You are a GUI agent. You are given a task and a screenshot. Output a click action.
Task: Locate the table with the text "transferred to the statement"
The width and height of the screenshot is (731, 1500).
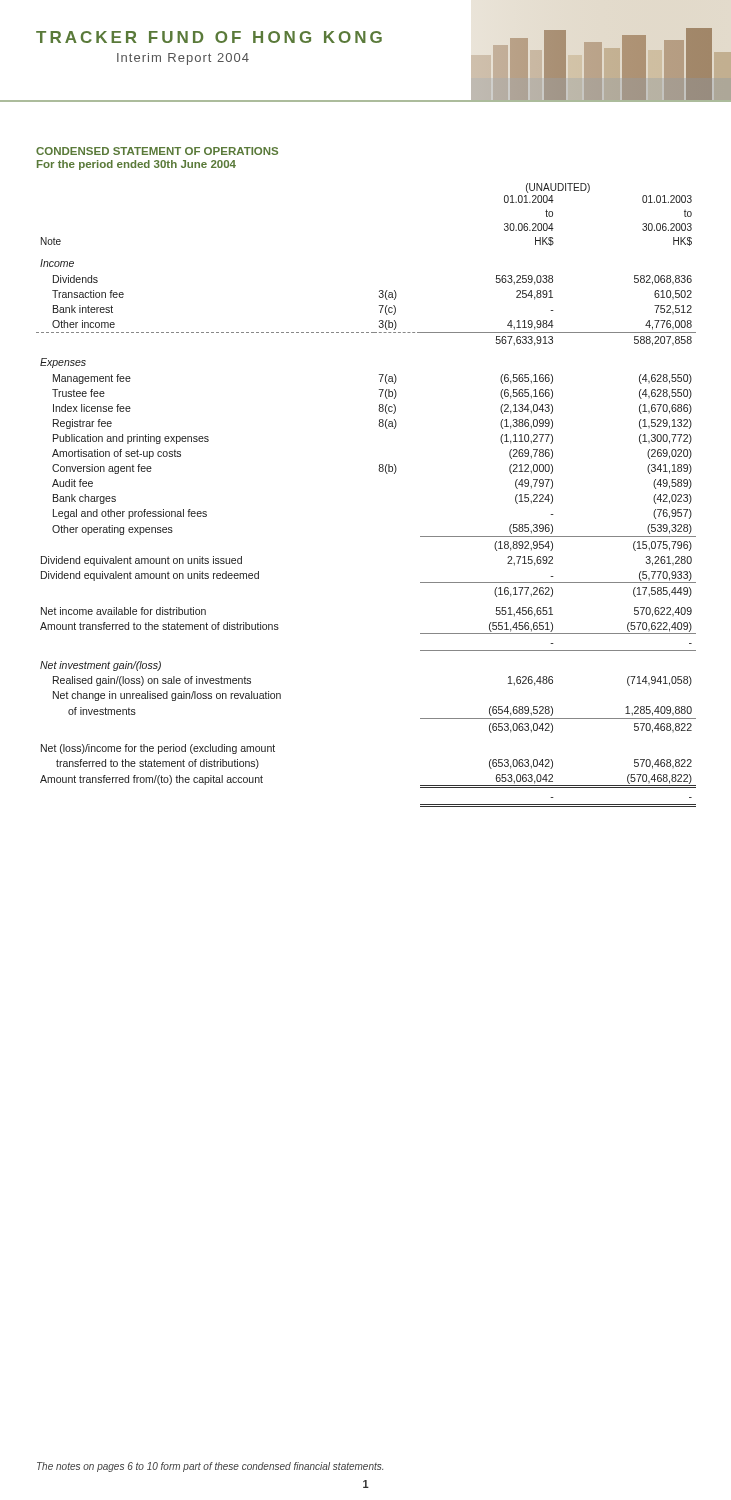click(366, 494)
